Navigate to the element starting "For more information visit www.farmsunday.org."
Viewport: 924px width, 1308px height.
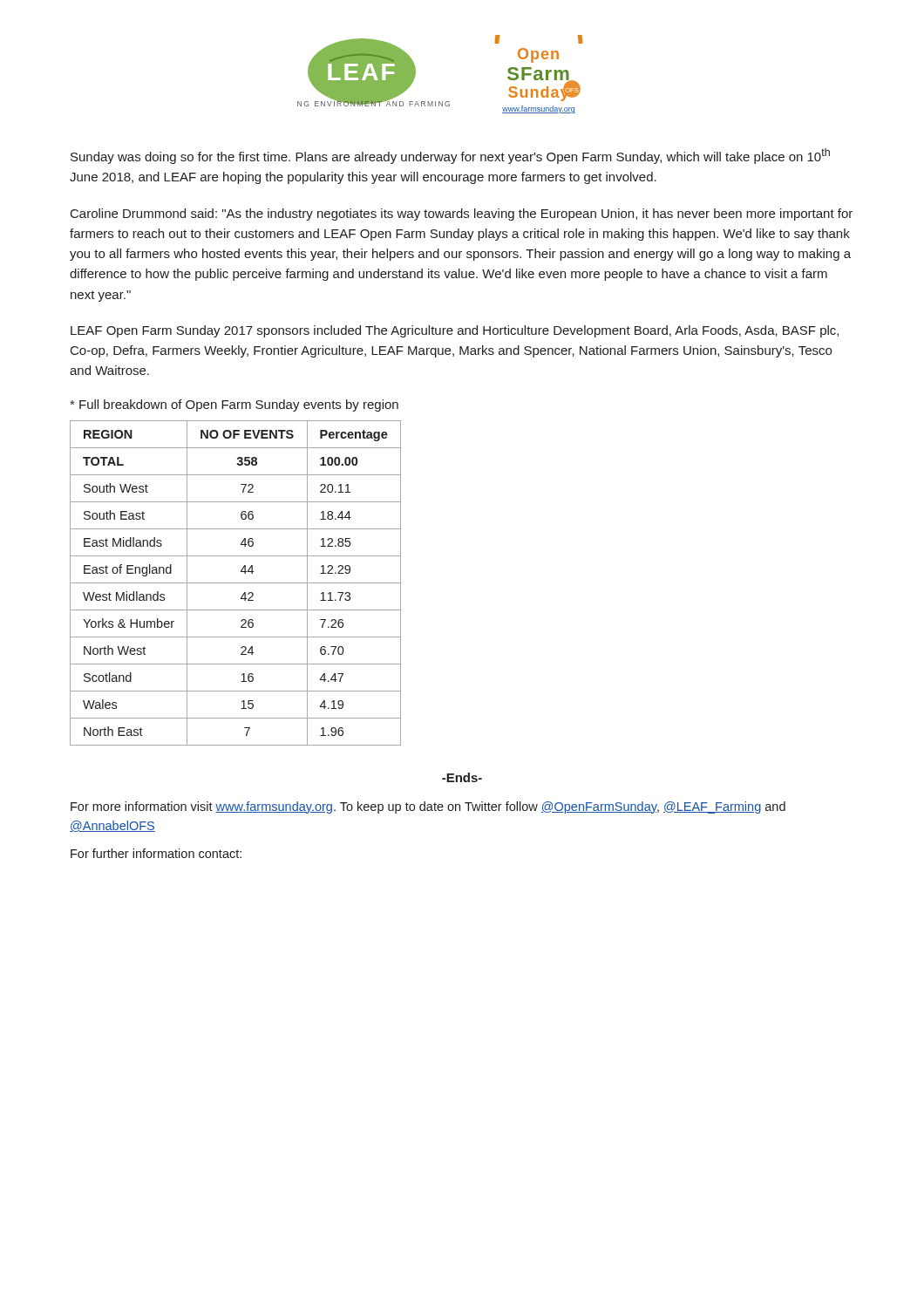tap(428, 816)
